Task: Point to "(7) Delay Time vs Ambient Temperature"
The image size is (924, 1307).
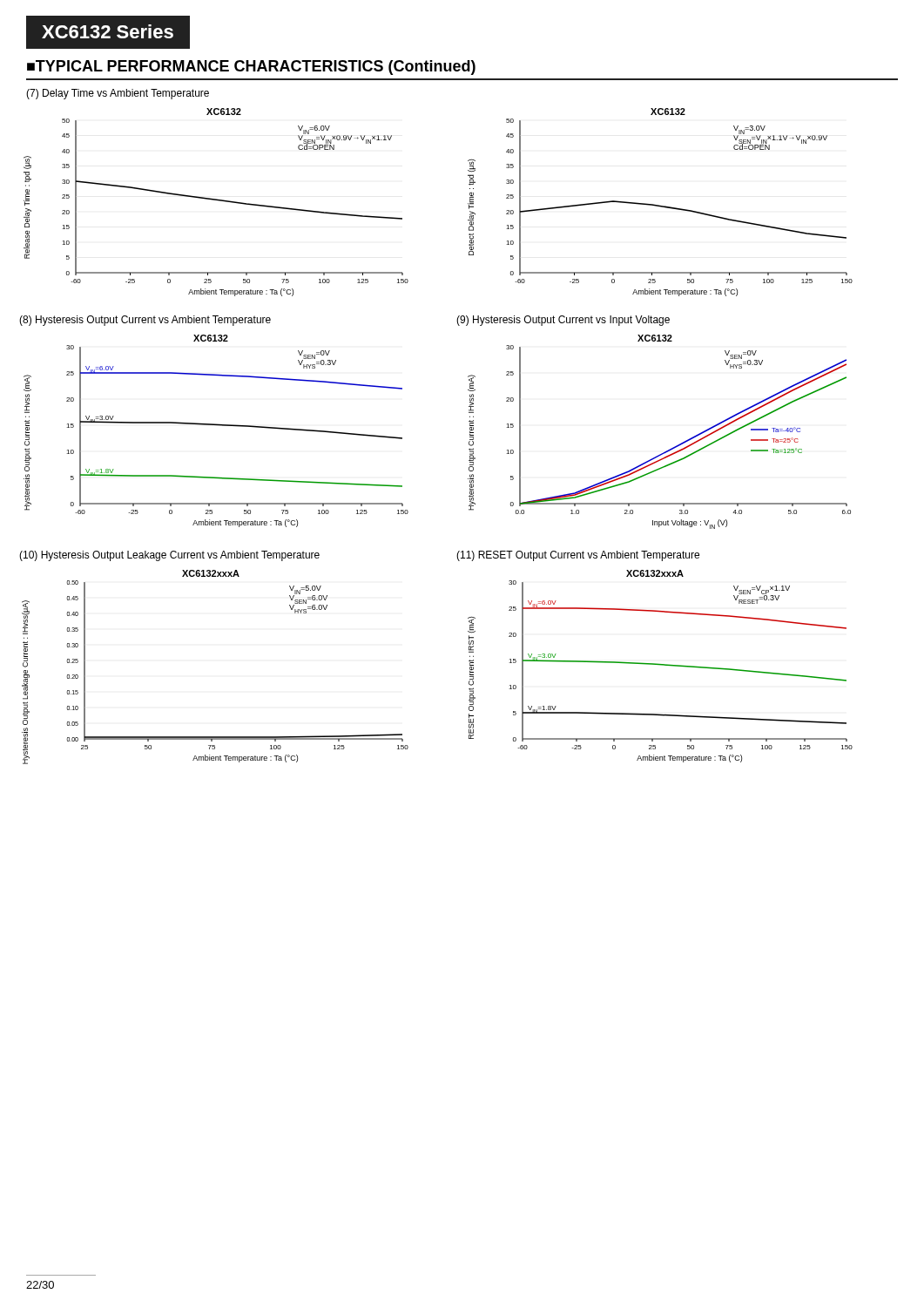Action: [118, 93]
